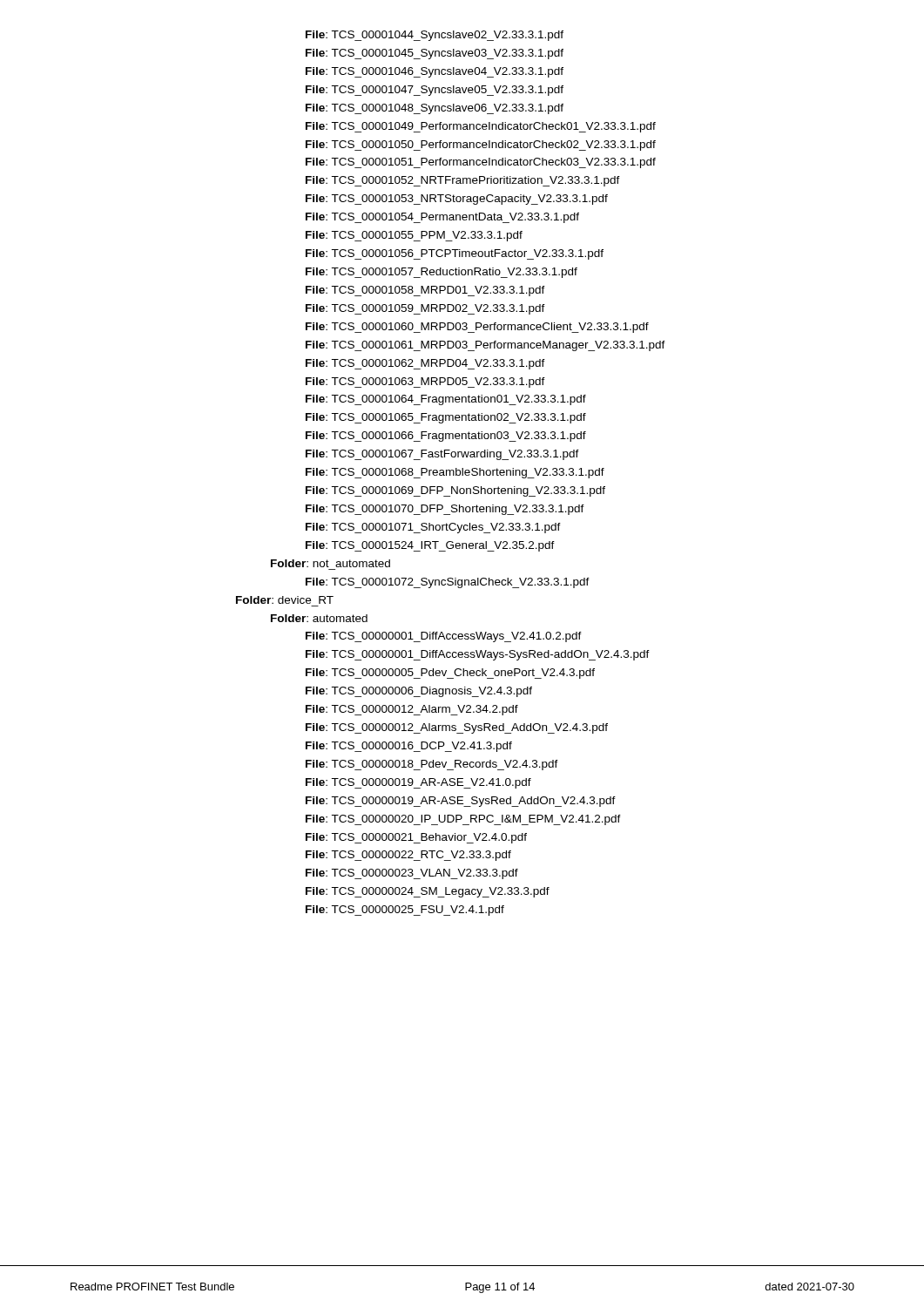The height and width of the screenshot is (1307, 924).
Task: Point to the block starting "File: TCS_00001066_Fragmentation03_V2.33.3.1.pdf"
Action: click(x=445, y=435)
